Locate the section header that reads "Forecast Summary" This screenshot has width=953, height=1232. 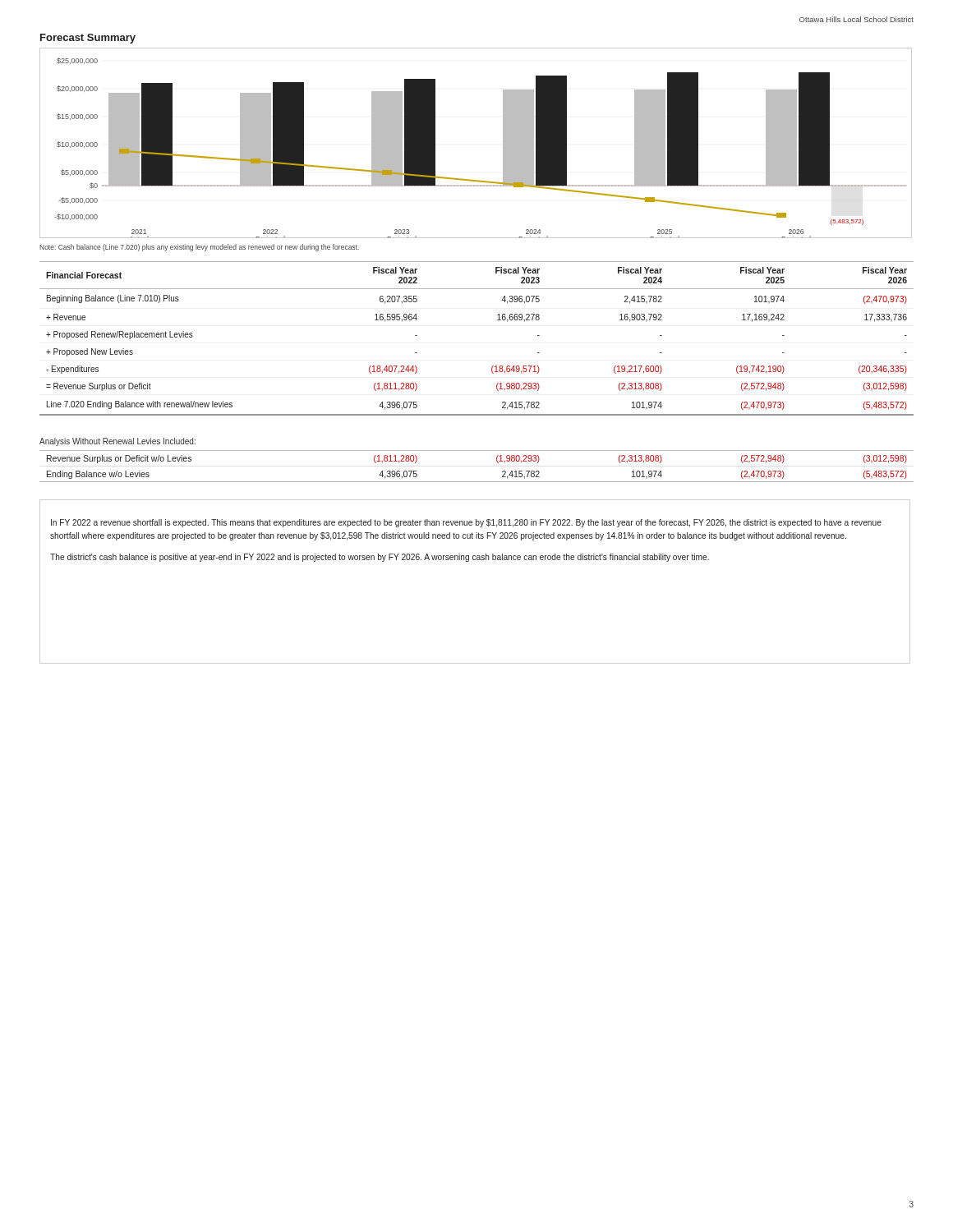coord(88,37)
